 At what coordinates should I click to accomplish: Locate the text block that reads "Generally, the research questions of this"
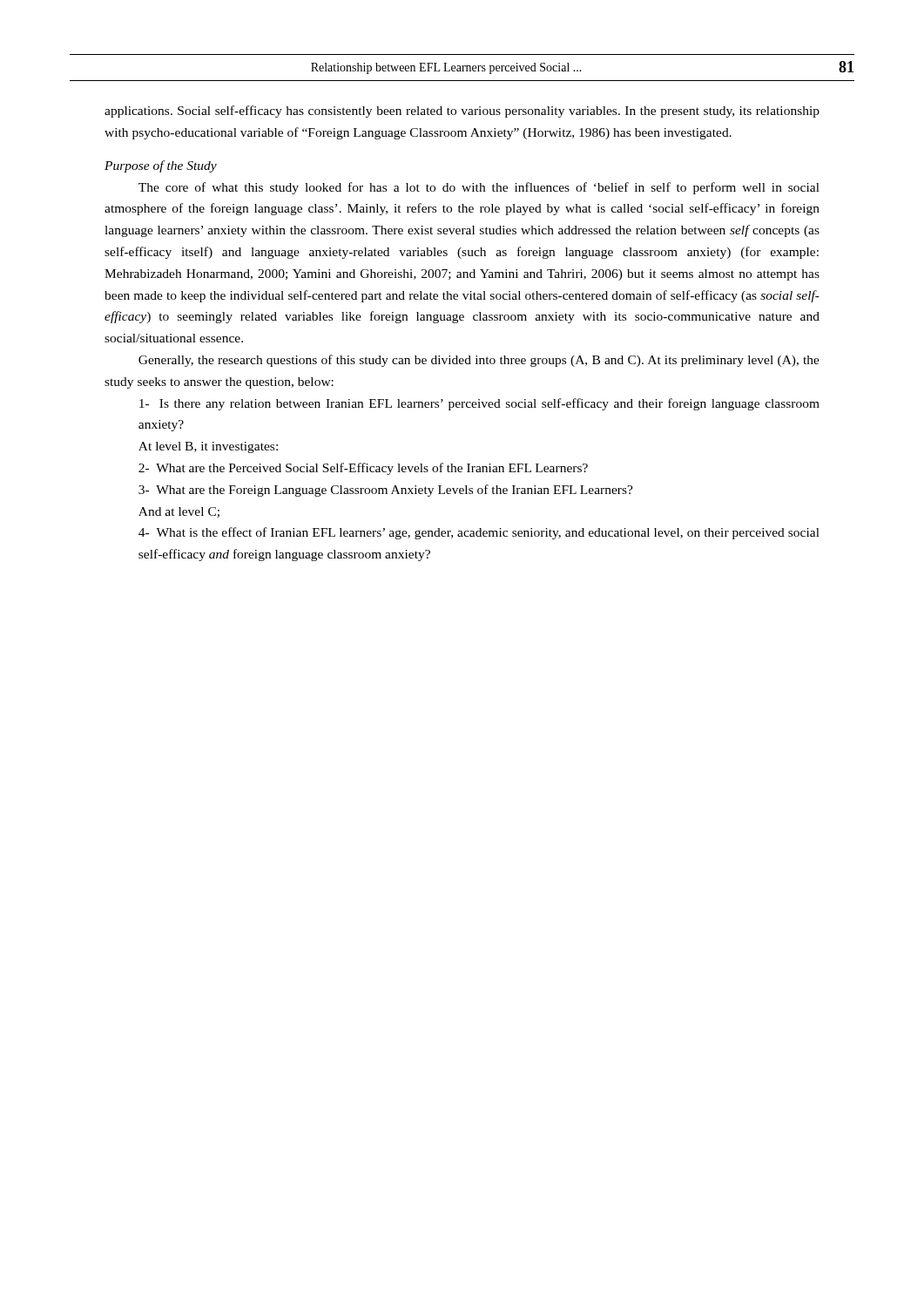462,371
